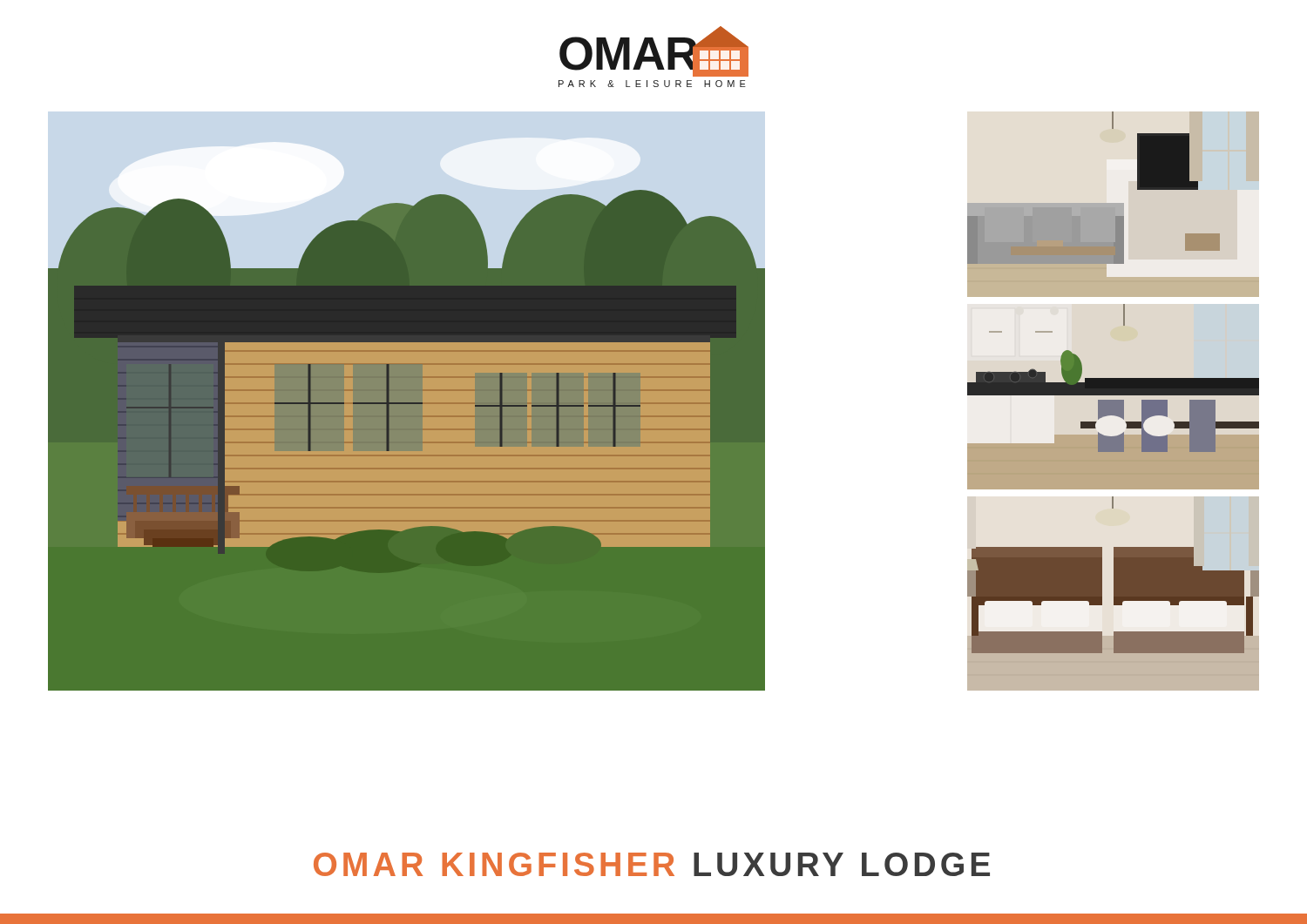Viewport: 1307px width, 924px height.
Task: Click on the logo
Action: 654,60
